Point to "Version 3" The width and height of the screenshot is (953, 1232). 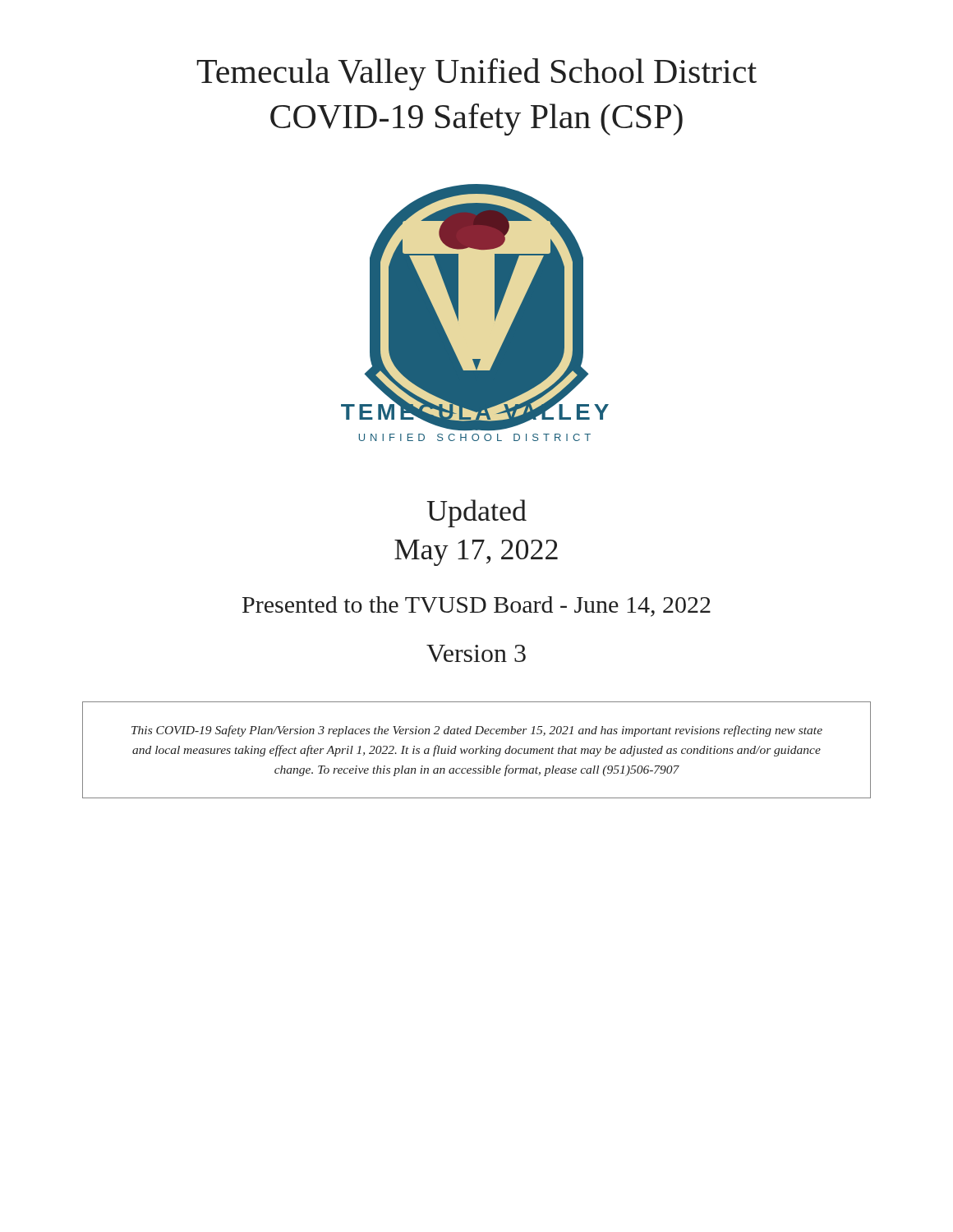click(x=476, y=653)
